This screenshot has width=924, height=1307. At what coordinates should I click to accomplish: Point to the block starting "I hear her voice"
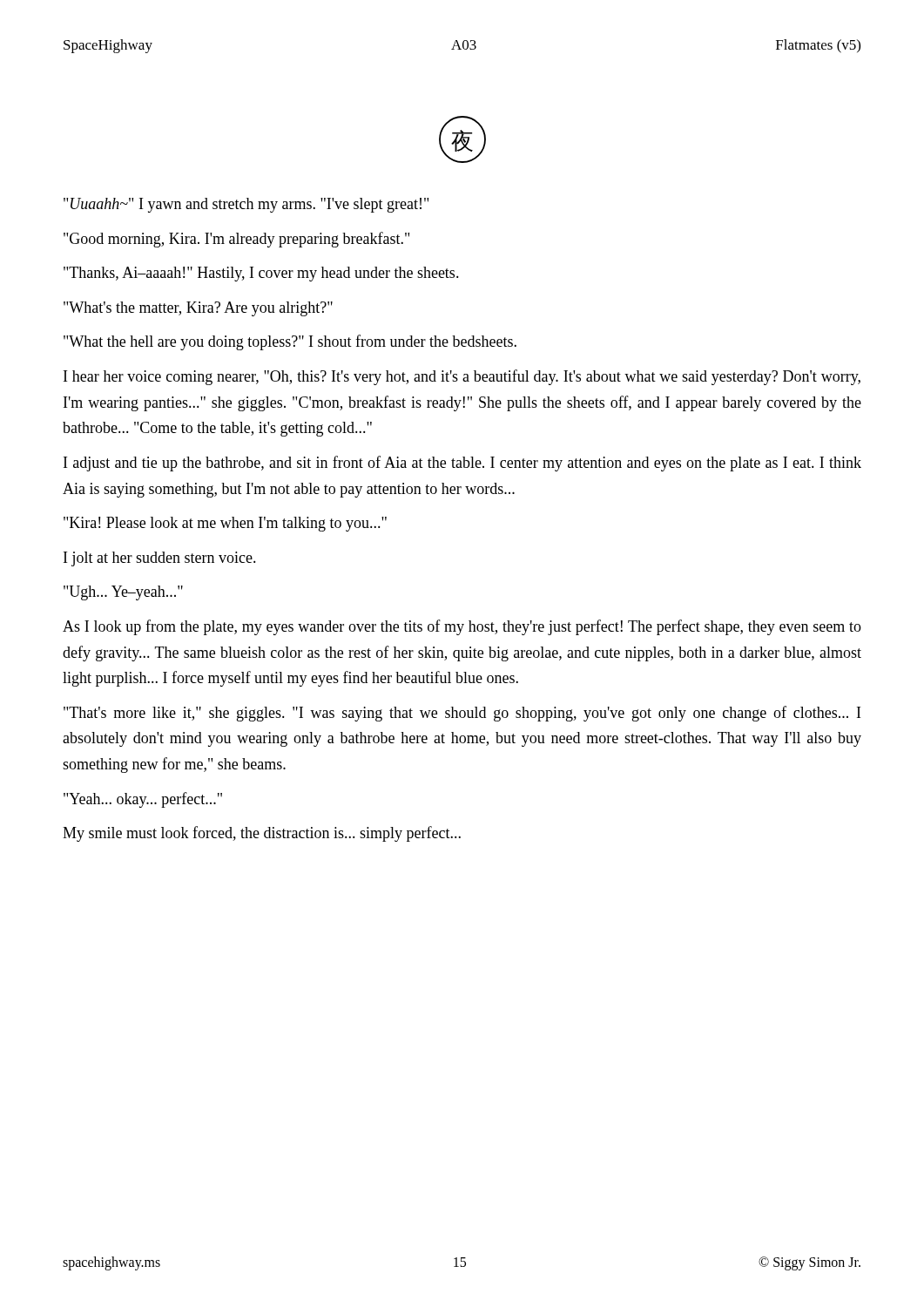coord(462,403)
